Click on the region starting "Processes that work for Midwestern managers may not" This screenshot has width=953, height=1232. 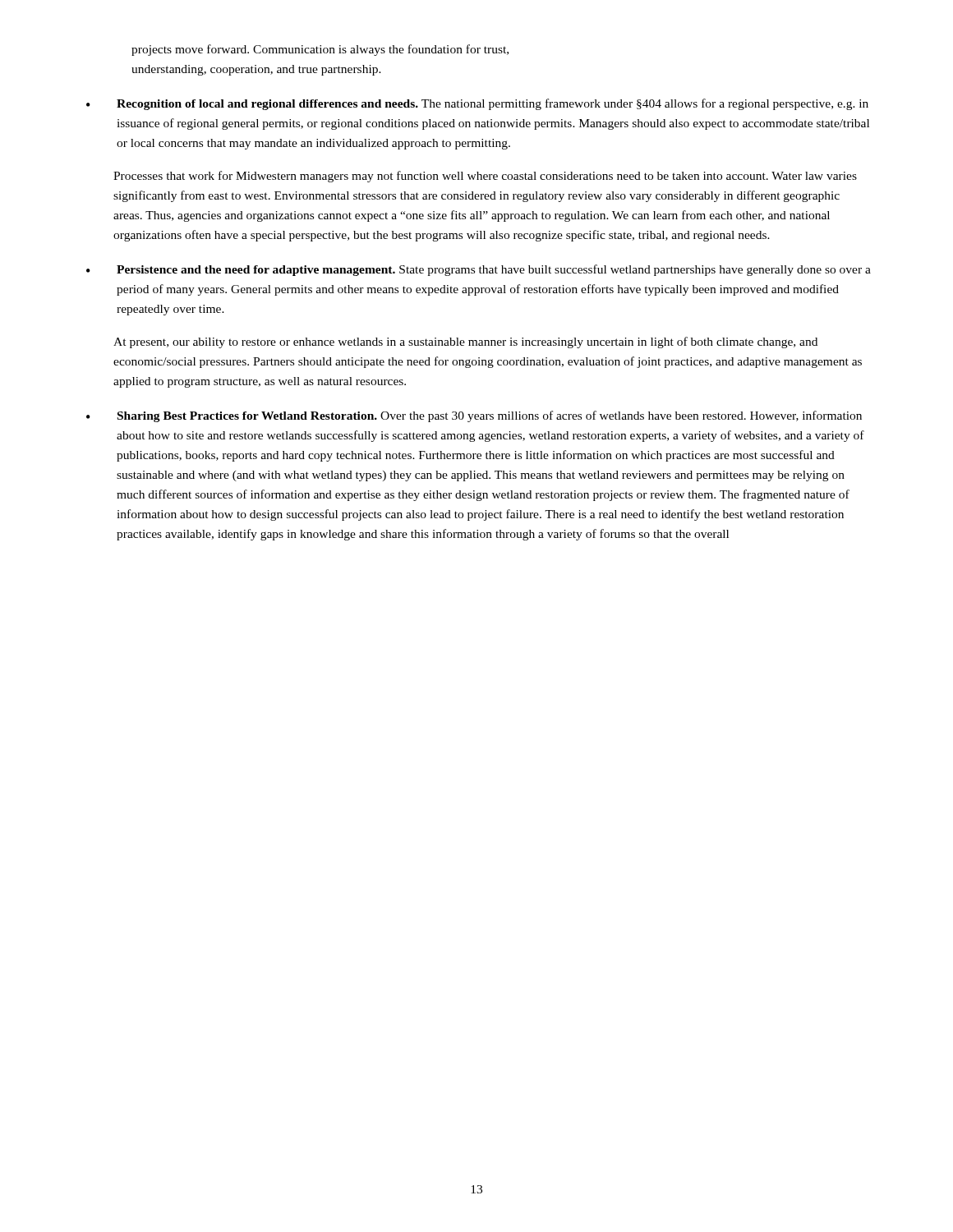coord(492,205)
